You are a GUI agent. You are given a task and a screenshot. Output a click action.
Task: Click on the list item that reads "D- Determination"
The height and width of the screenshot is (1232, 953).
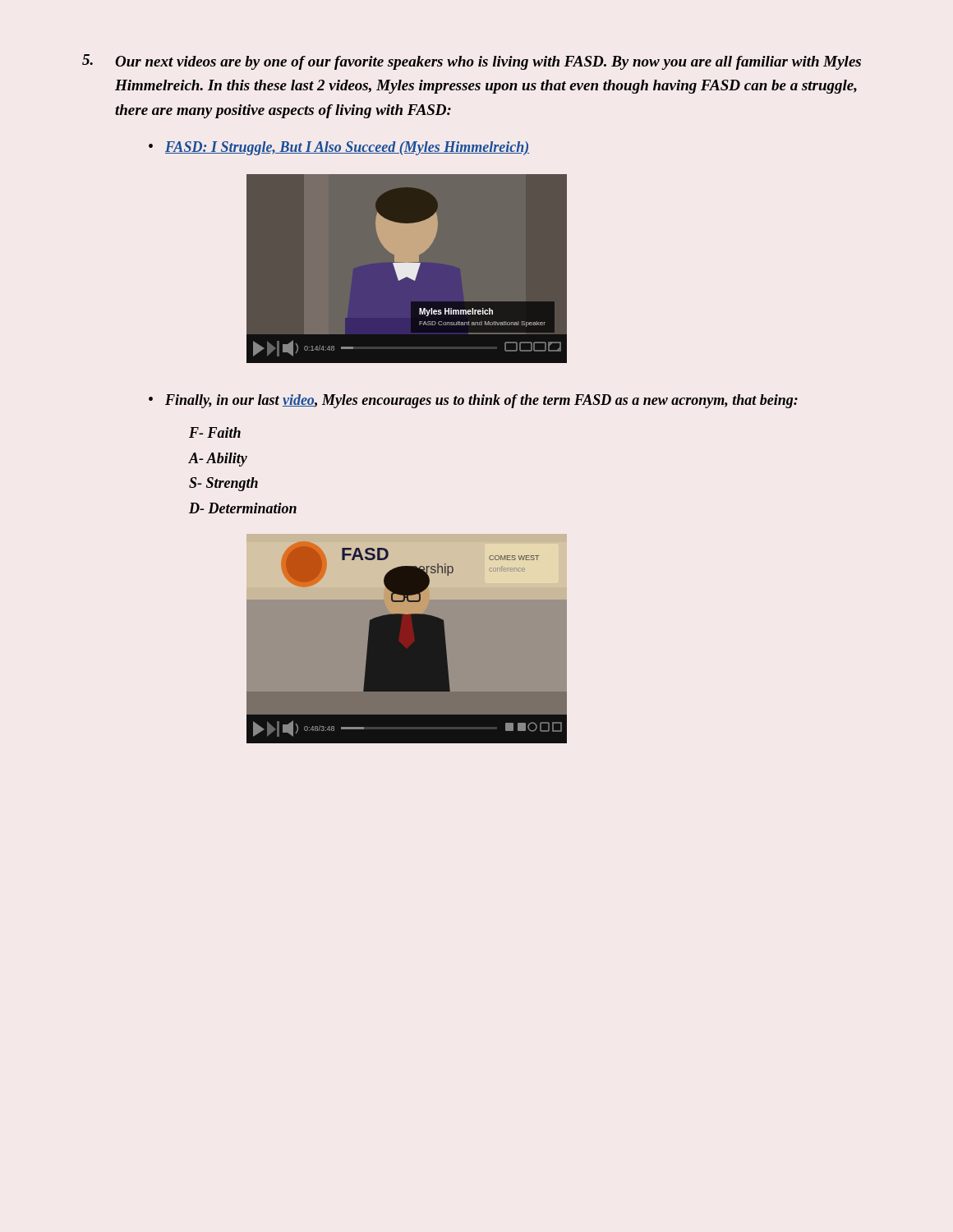[x=243, y=508]
